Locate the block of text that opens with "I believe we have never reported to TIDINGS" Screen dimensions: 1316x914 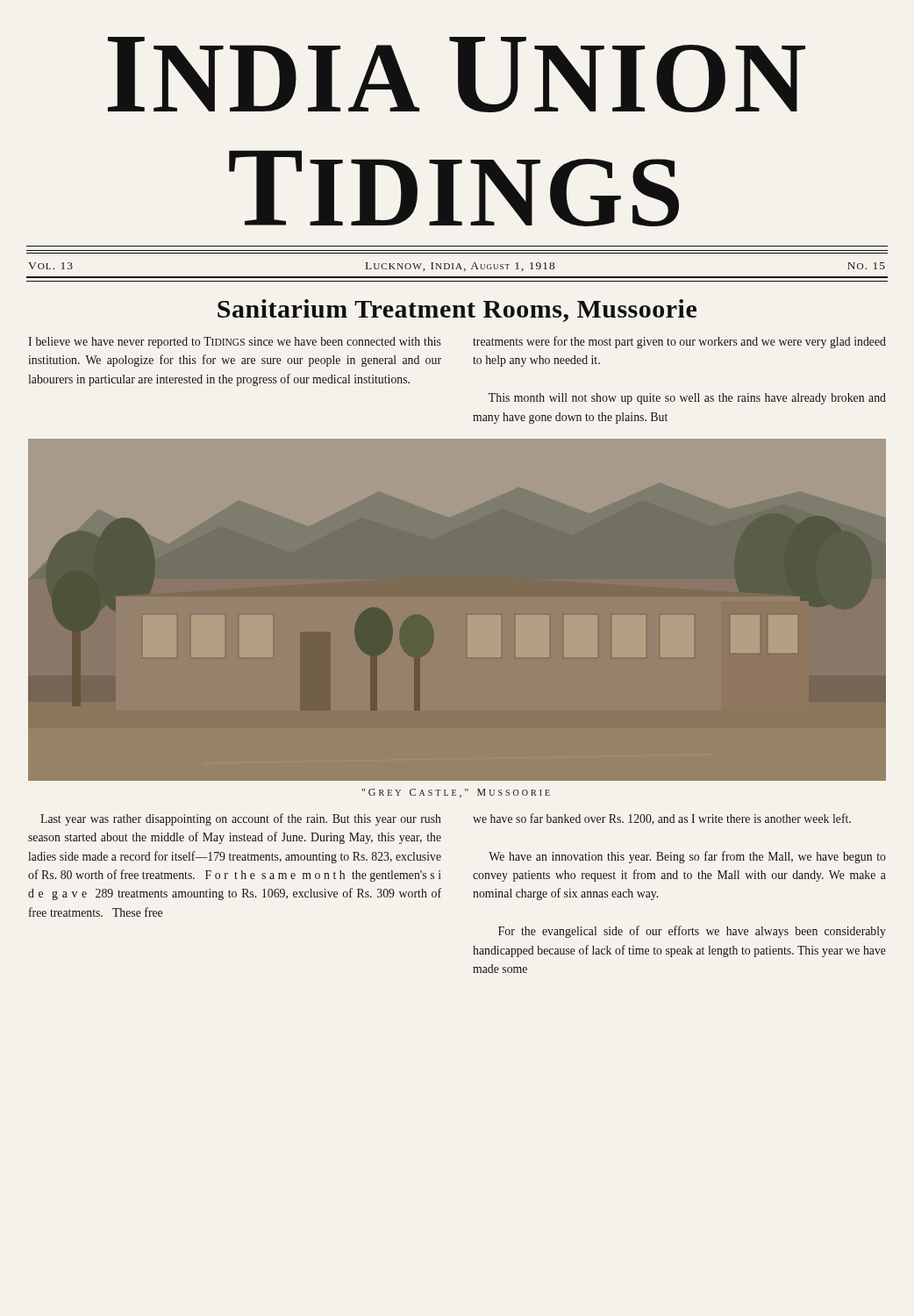click(x=235, y=361)
